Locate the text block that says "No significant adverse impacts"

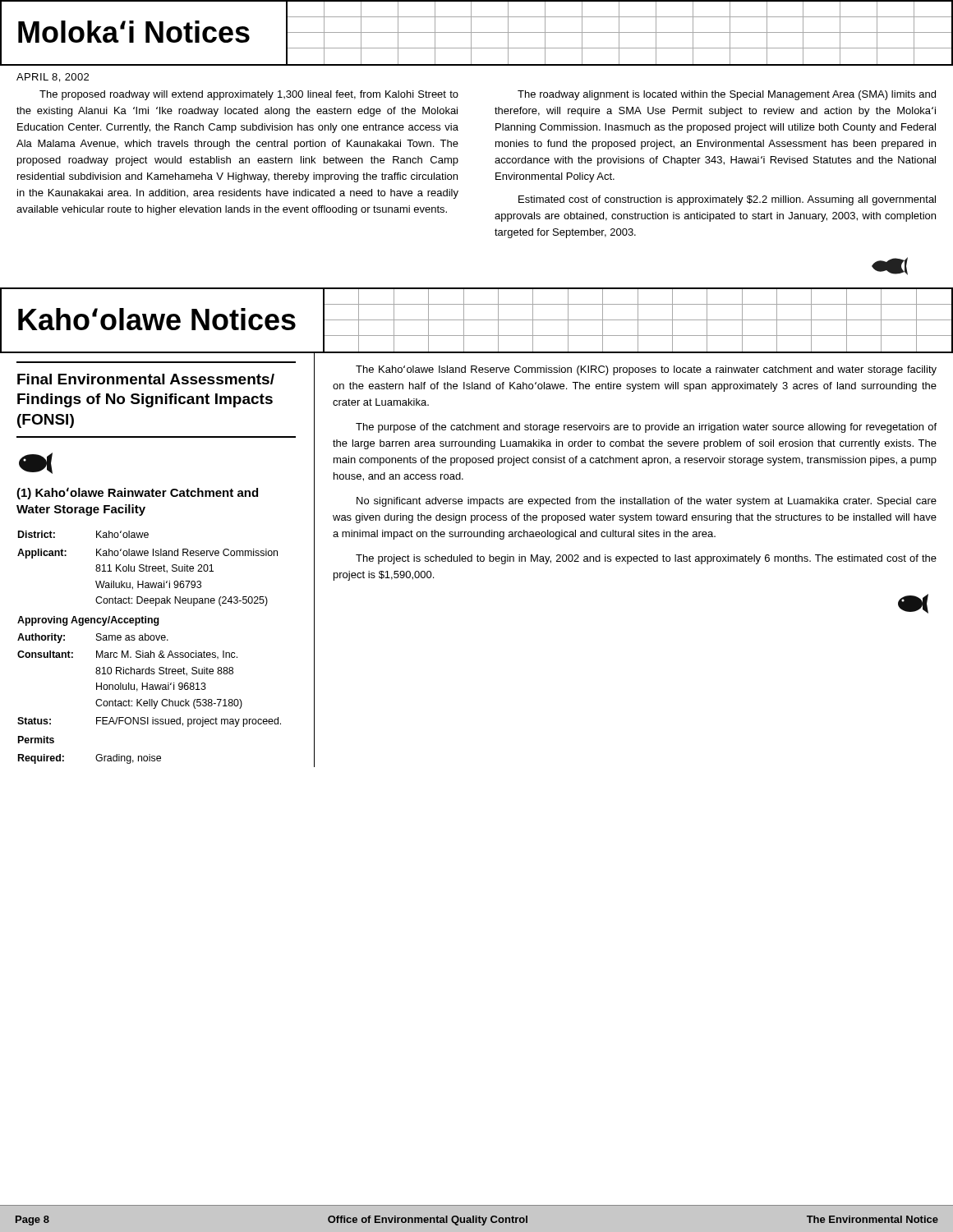tap(635, 518)
